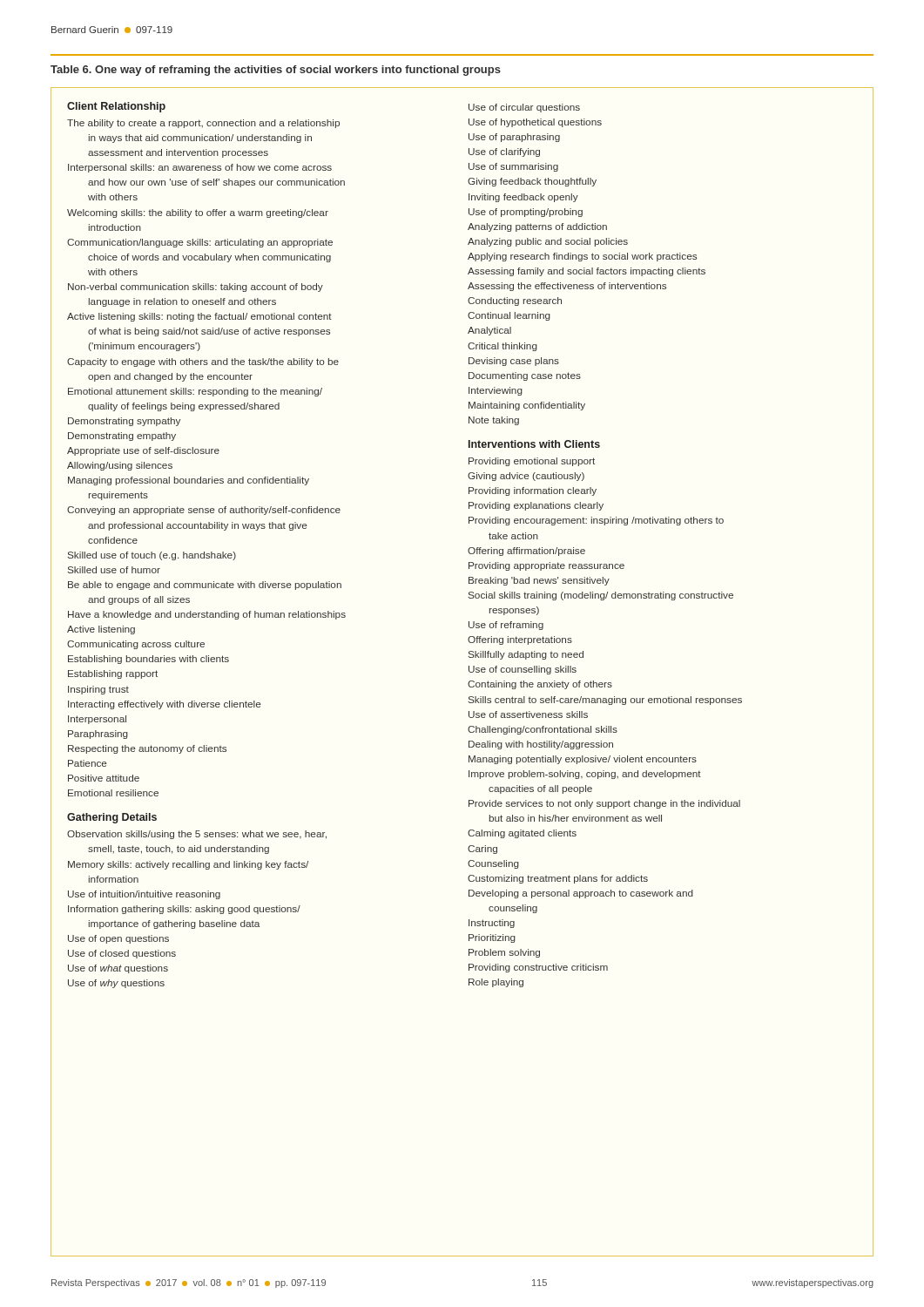Locate a table
The image size is (924, 1307).
tap(462, 672)
